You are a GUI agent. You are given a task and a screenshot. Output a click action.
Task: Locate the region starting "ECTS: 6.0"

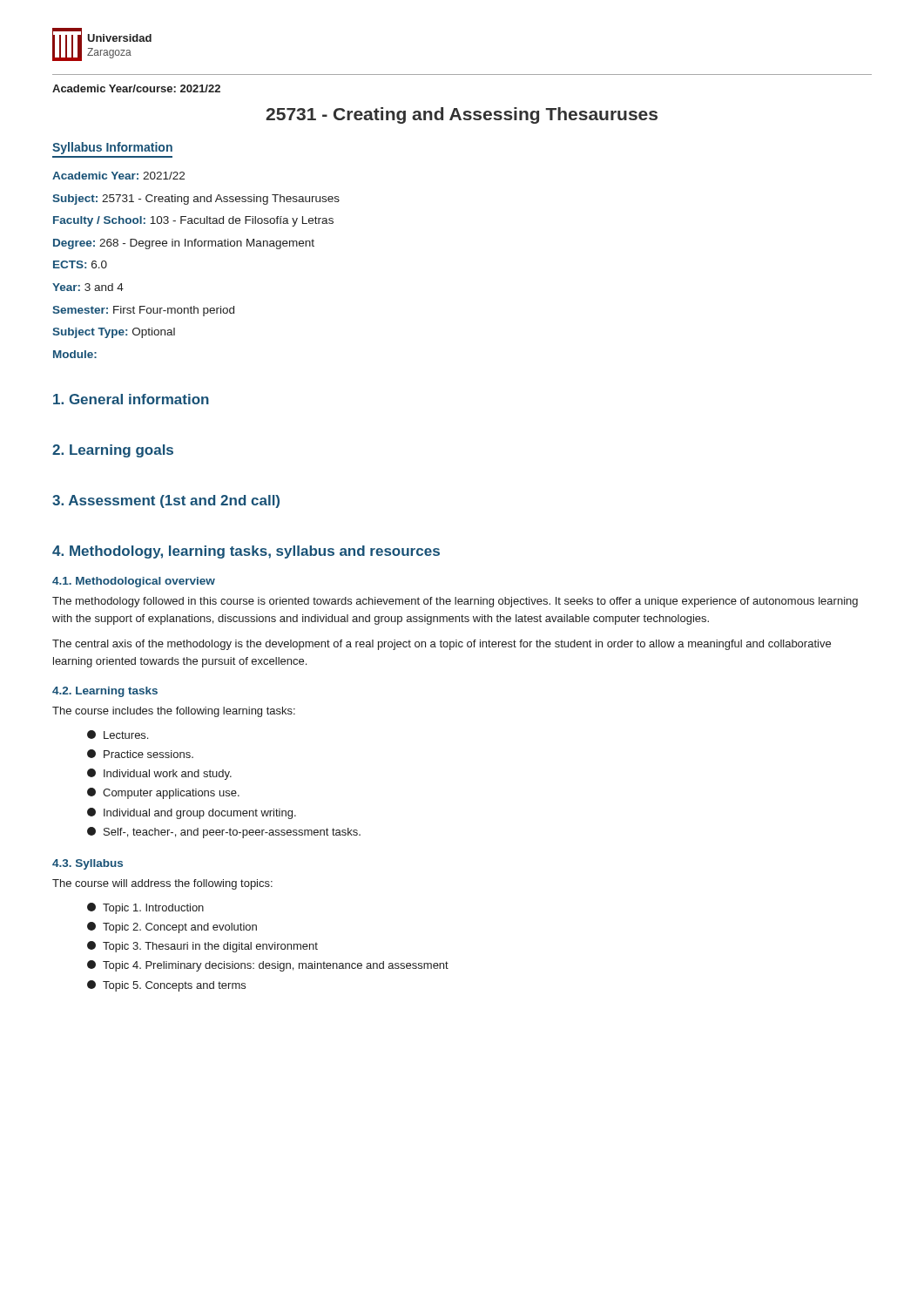click(80, 265)
